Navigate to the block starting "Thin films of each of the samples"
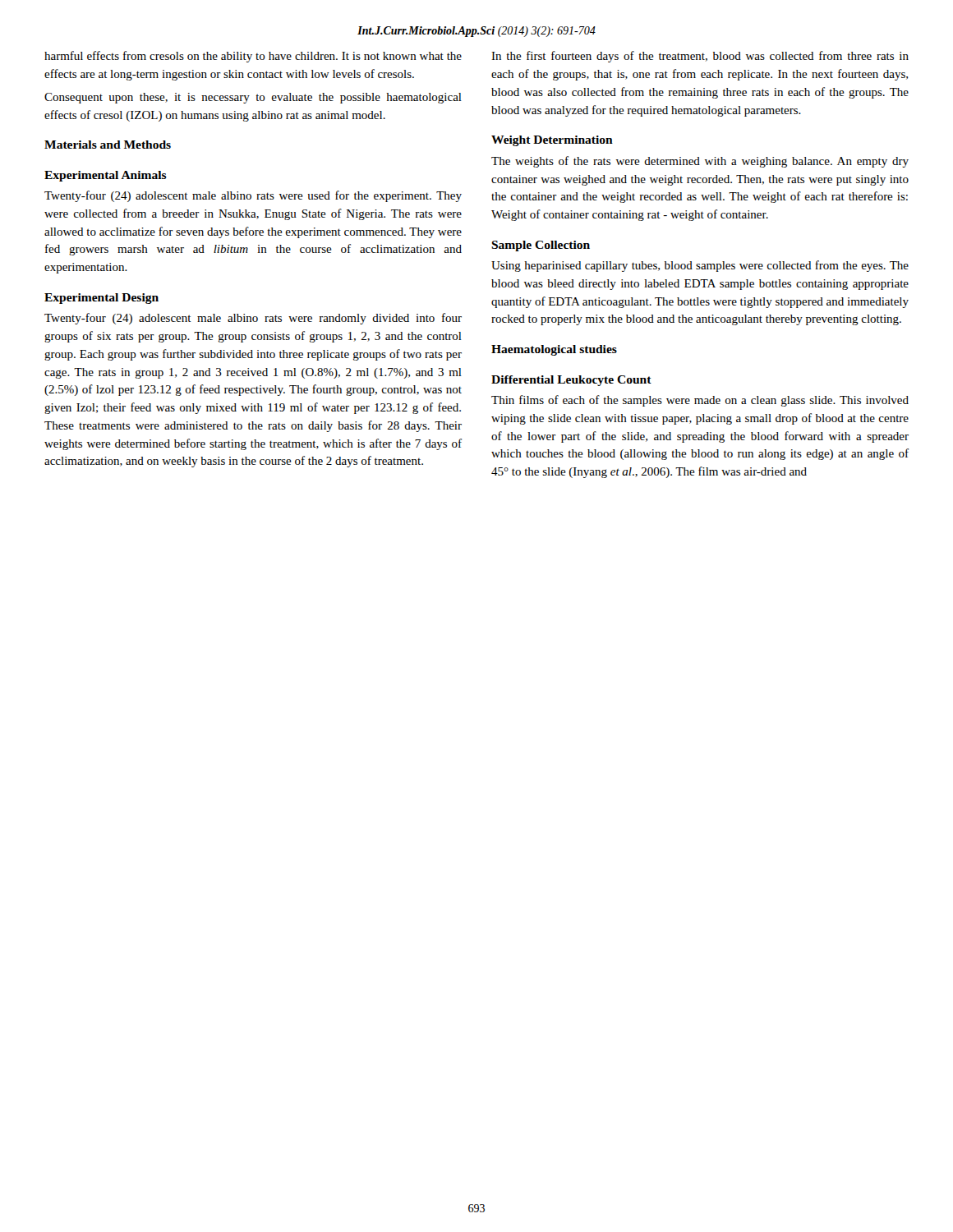This screenshot has width=953, height=1232. tap(700, 436)
